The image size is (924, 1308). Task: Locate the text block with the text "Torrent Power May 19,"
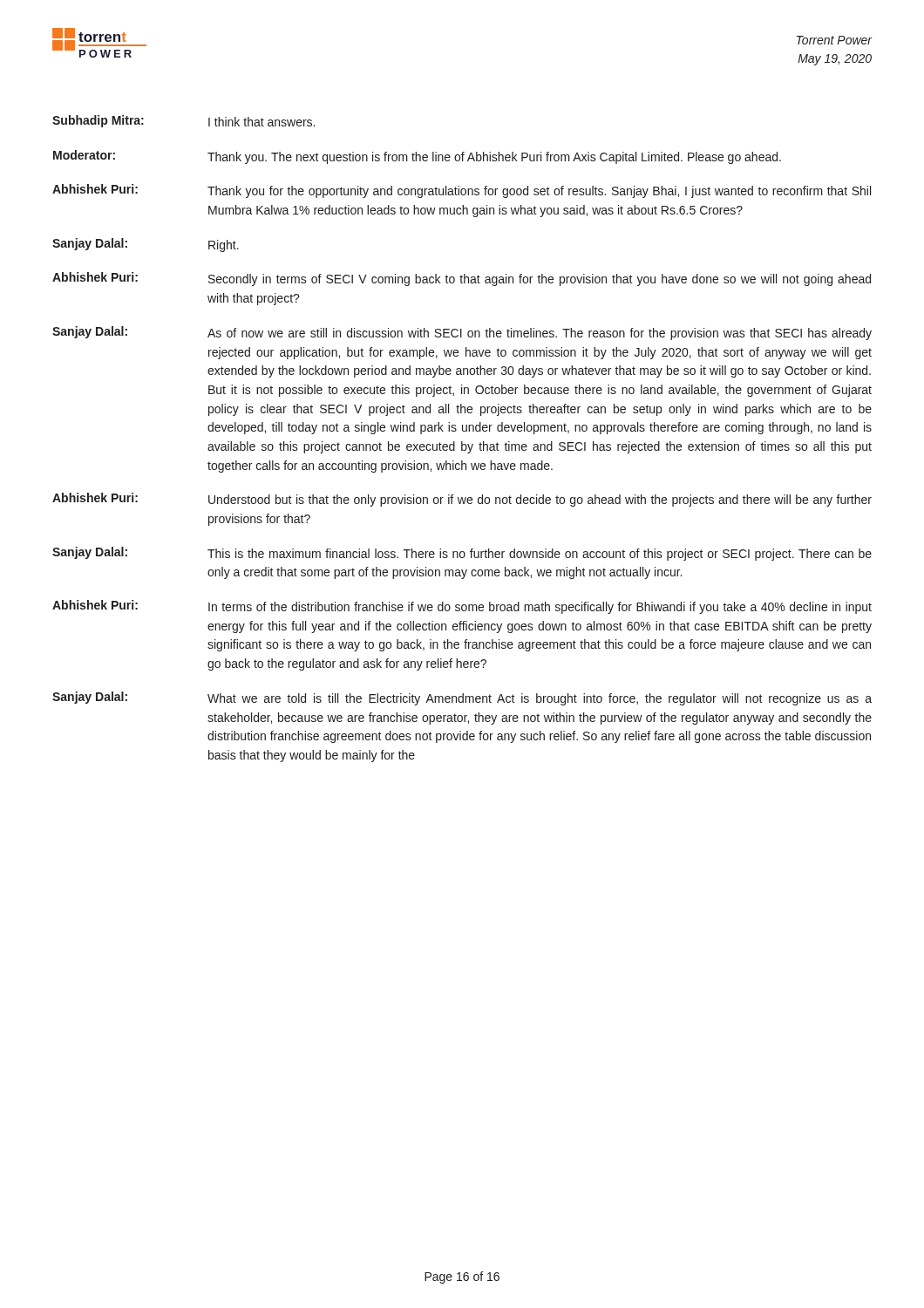point(834,49)
